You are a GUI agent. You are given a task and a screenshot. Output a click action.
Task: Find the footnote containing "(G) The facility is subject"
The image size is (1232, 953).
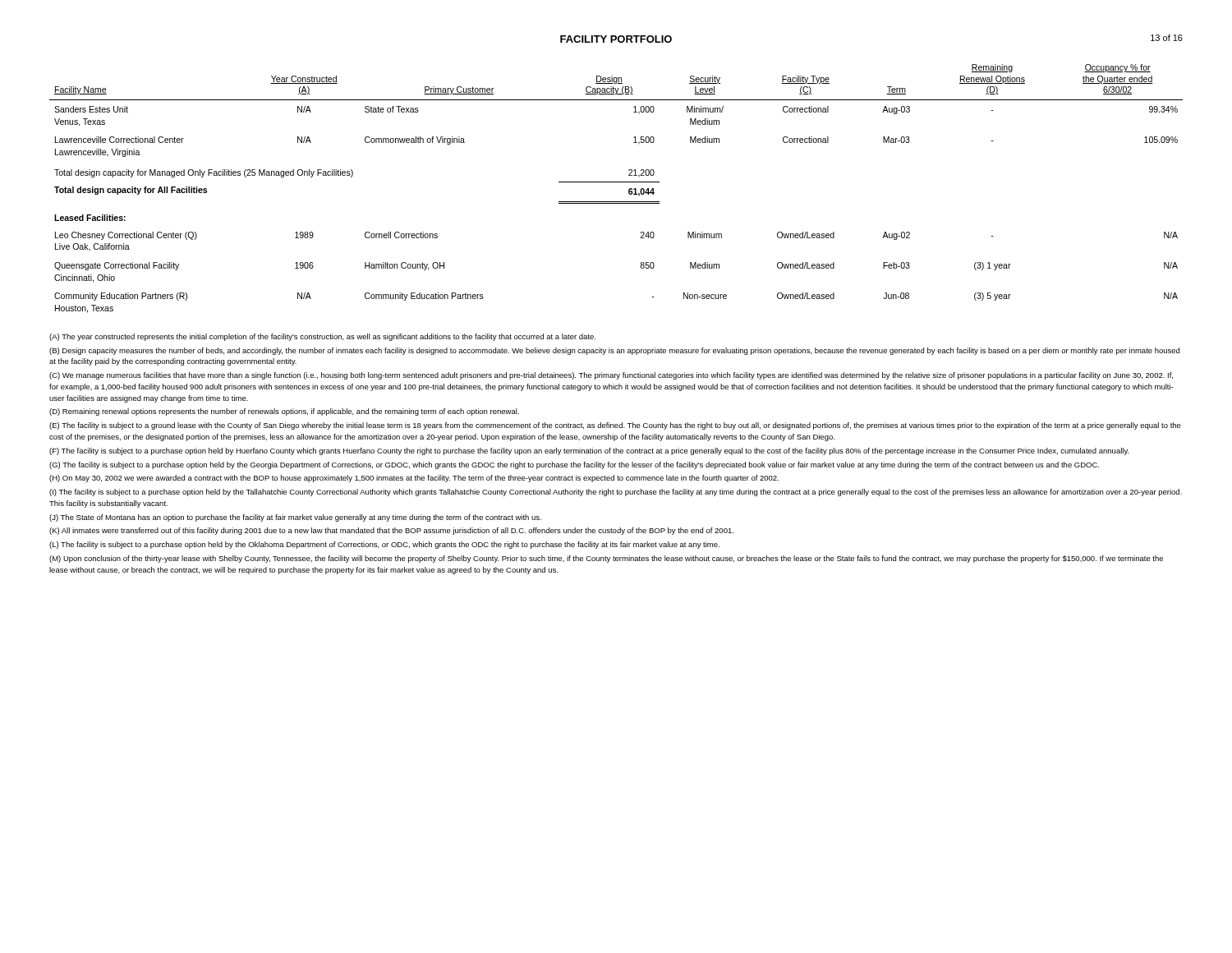(x=574, y=464)
